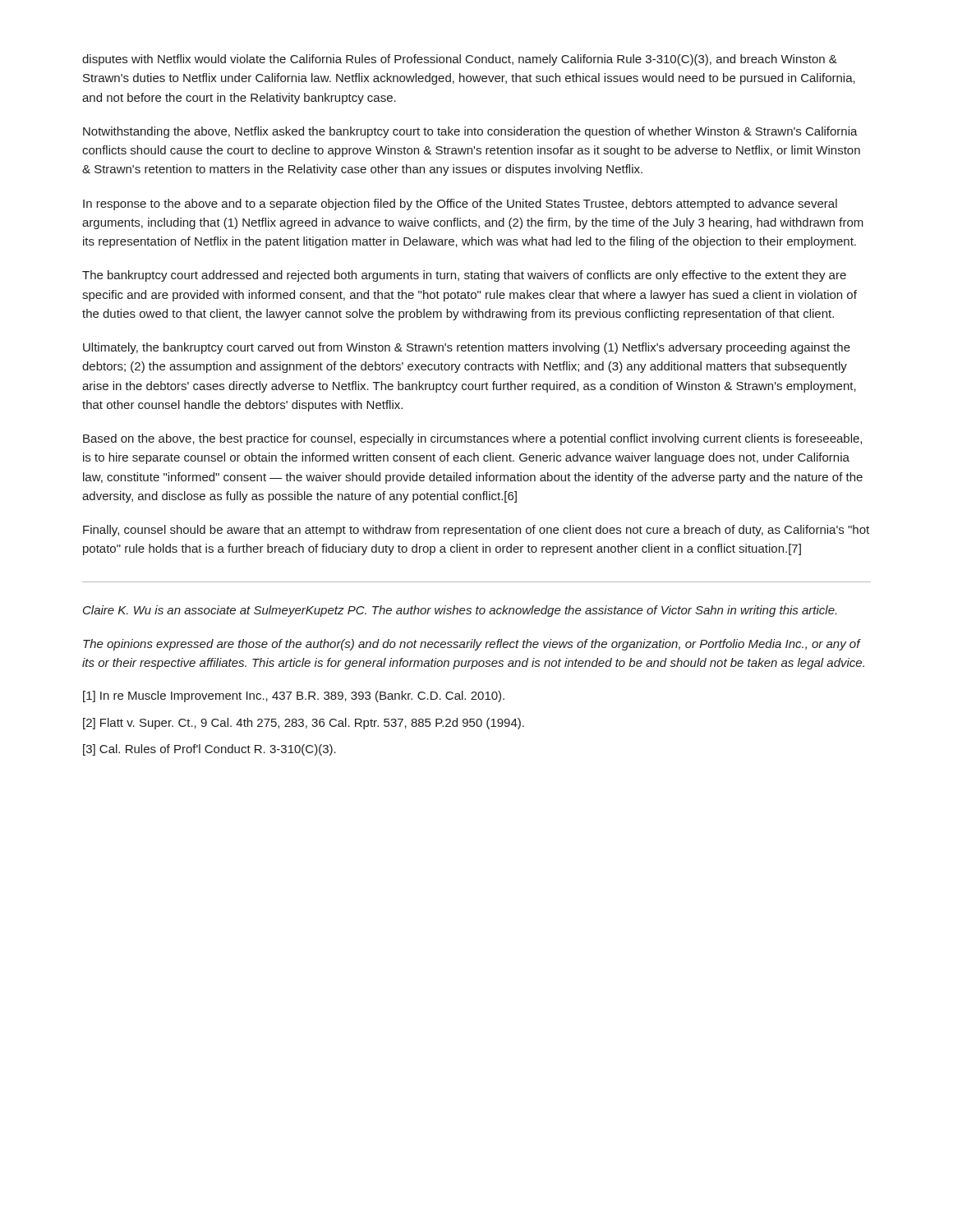Navigate to the block starting "Based on the above, the best practice for"
Screen dimensions: 1232x953
(473, 467)
